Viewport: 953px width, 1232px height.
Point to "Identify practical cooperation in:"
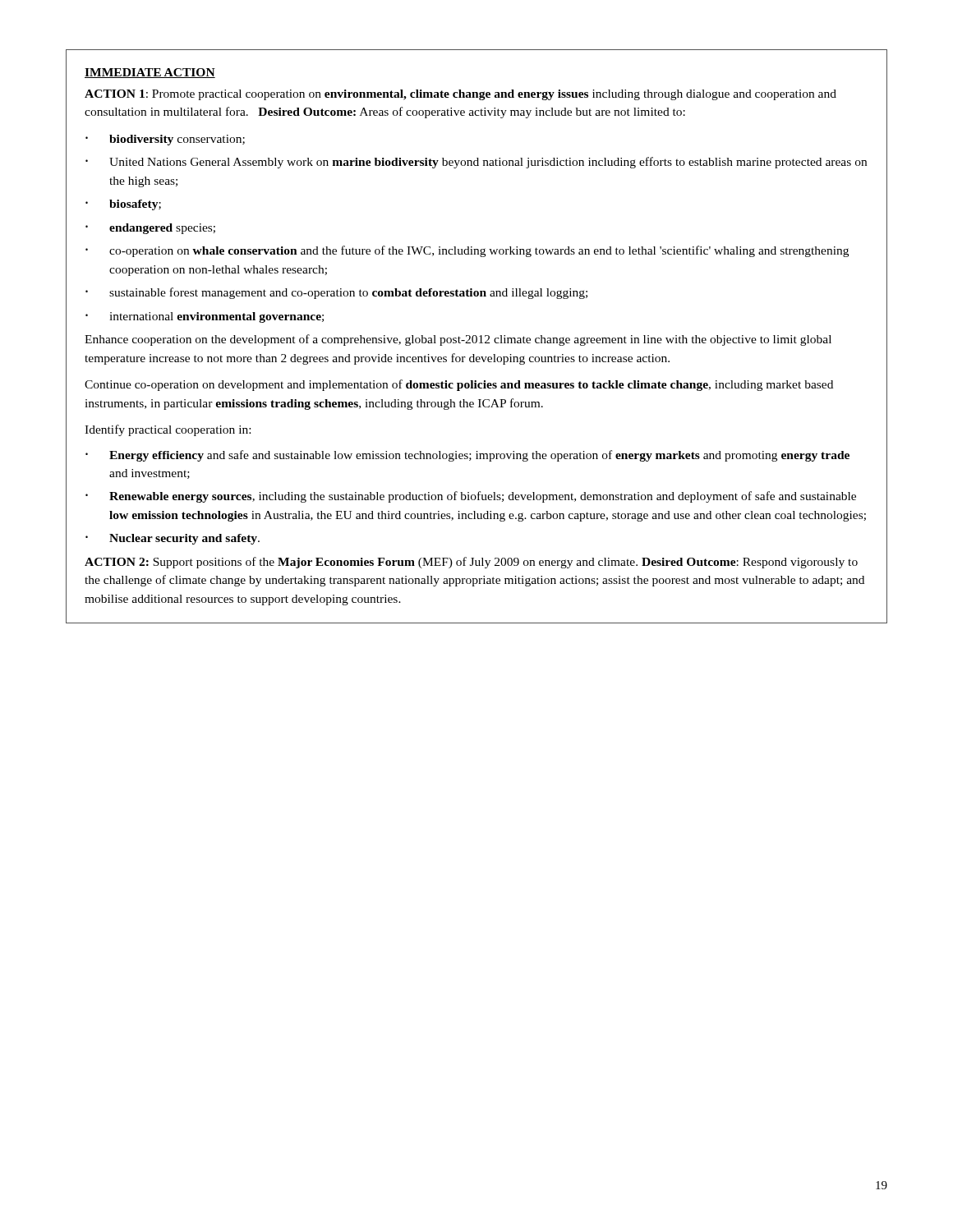tap(168, 429)
